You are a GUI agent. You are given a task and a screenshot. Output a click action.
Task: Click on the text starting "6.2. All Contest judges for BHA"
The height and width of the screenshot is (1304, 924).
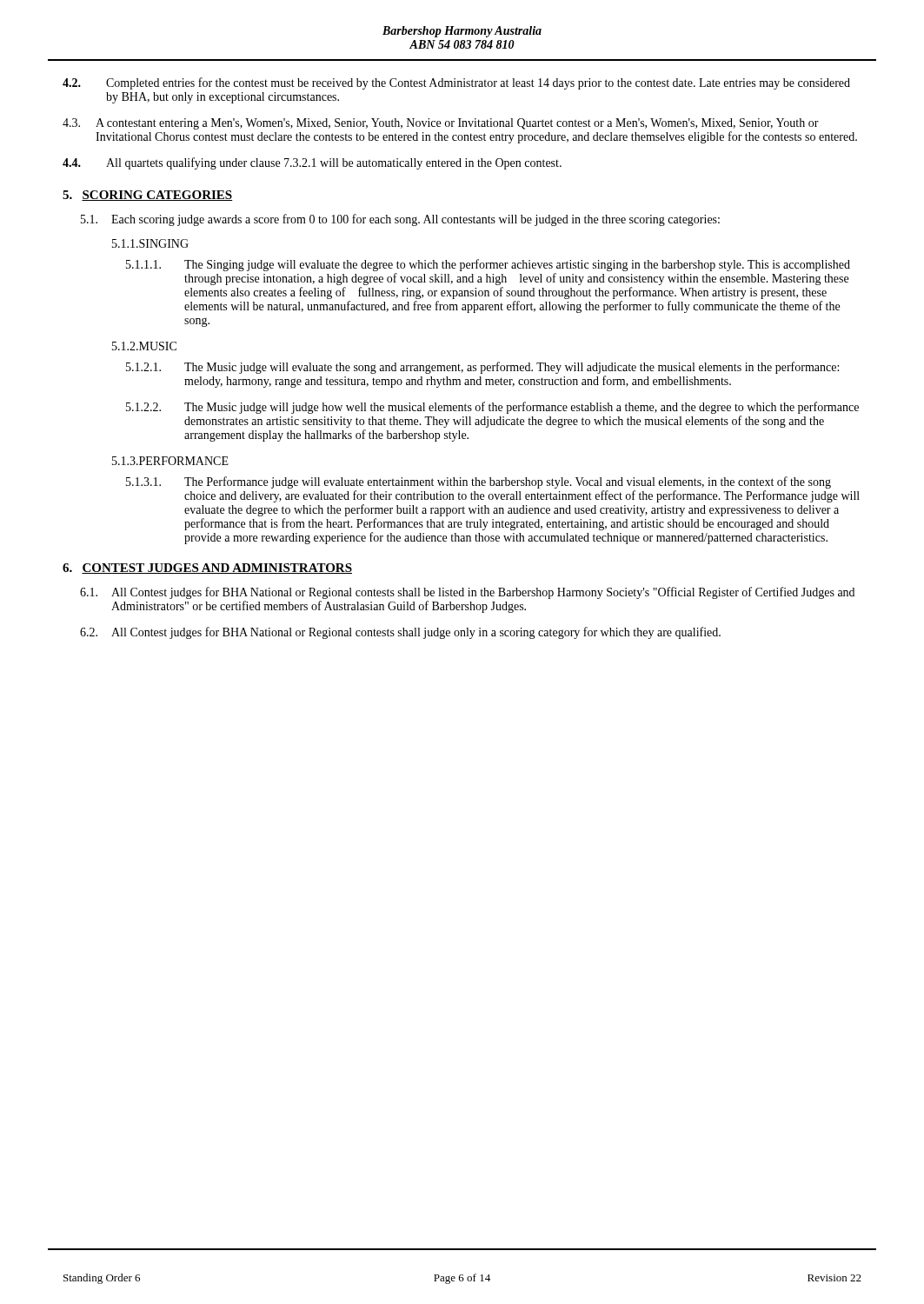pyautogui.click(x=471, y=633)
